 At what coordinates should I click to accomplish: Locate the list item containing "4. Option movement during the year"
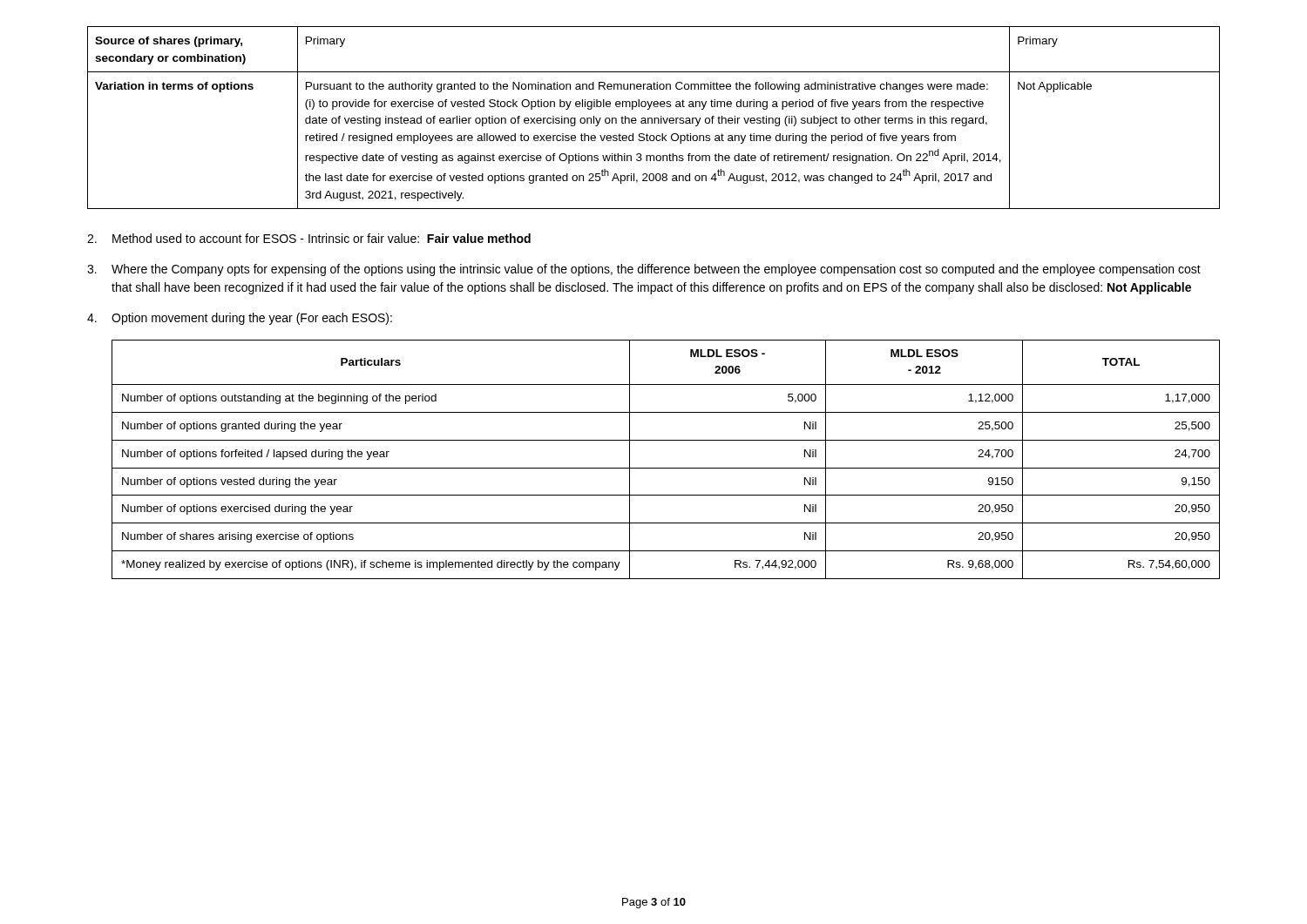click(x=240, y=319)
